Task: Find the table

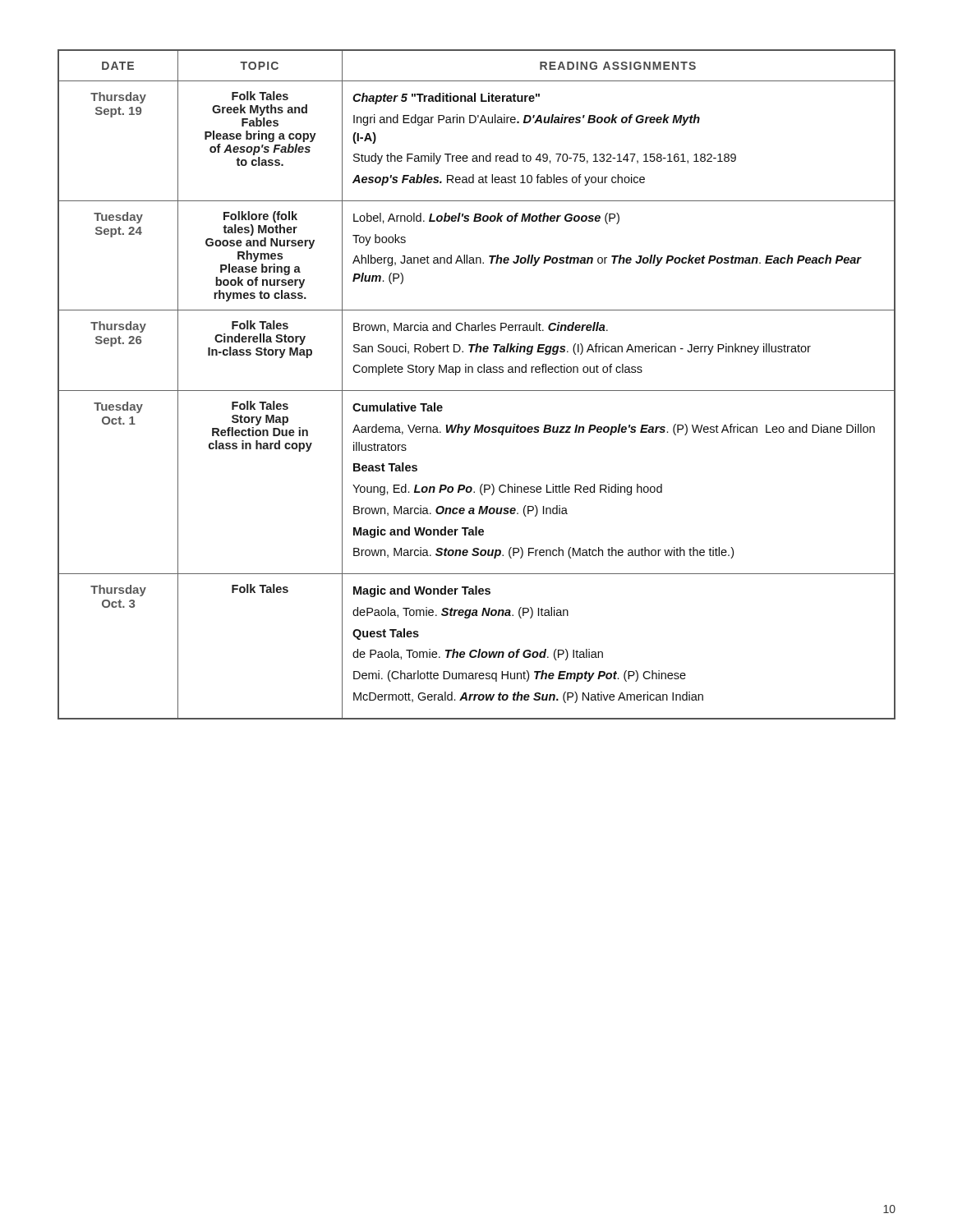Action: [476, 384]
